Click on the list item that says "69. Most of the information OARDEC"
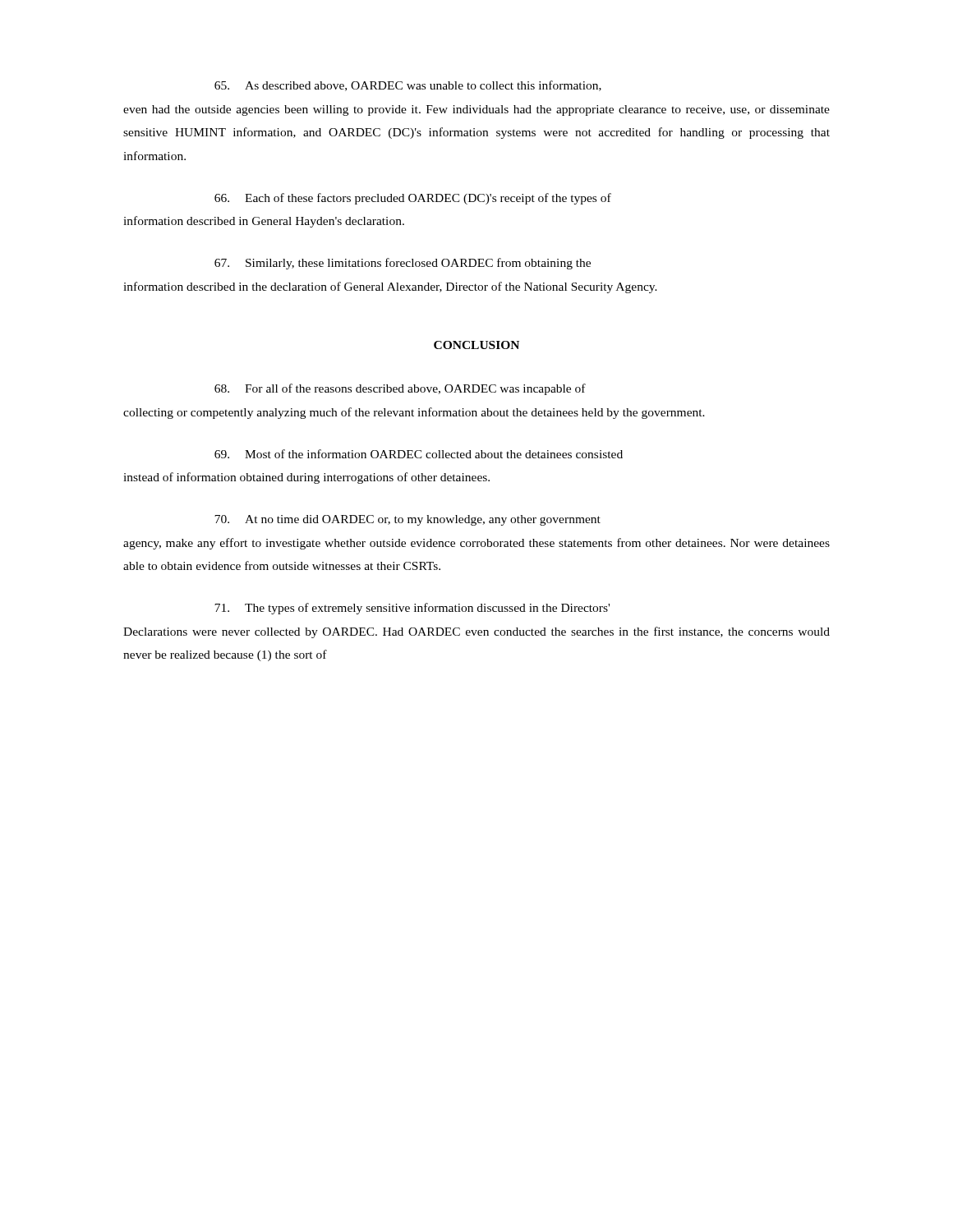Viewport: 953px width, 1232px height. coord(476,454)
